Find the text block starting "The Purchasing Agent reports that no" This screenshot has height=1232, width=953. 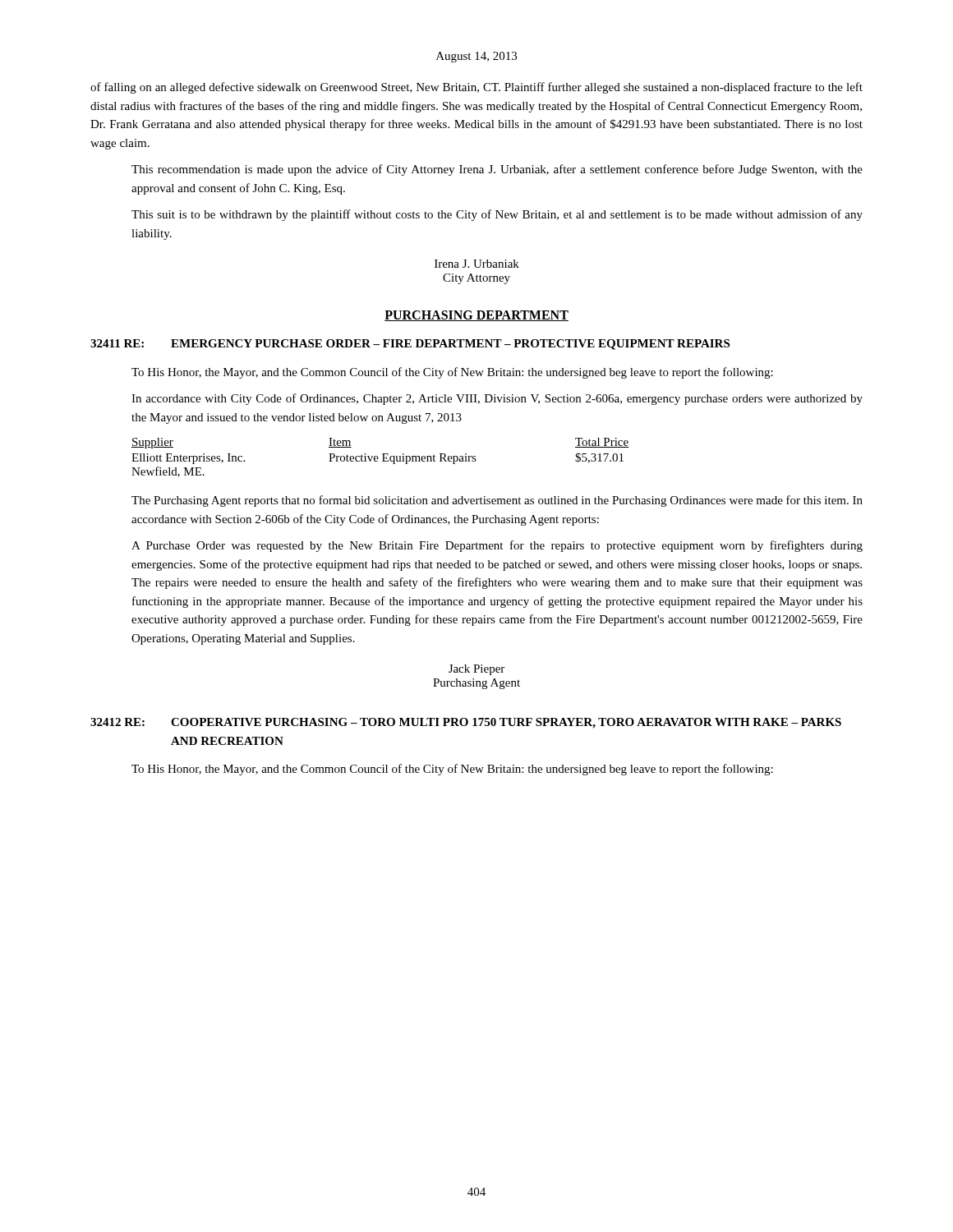(x=497, y=510)
